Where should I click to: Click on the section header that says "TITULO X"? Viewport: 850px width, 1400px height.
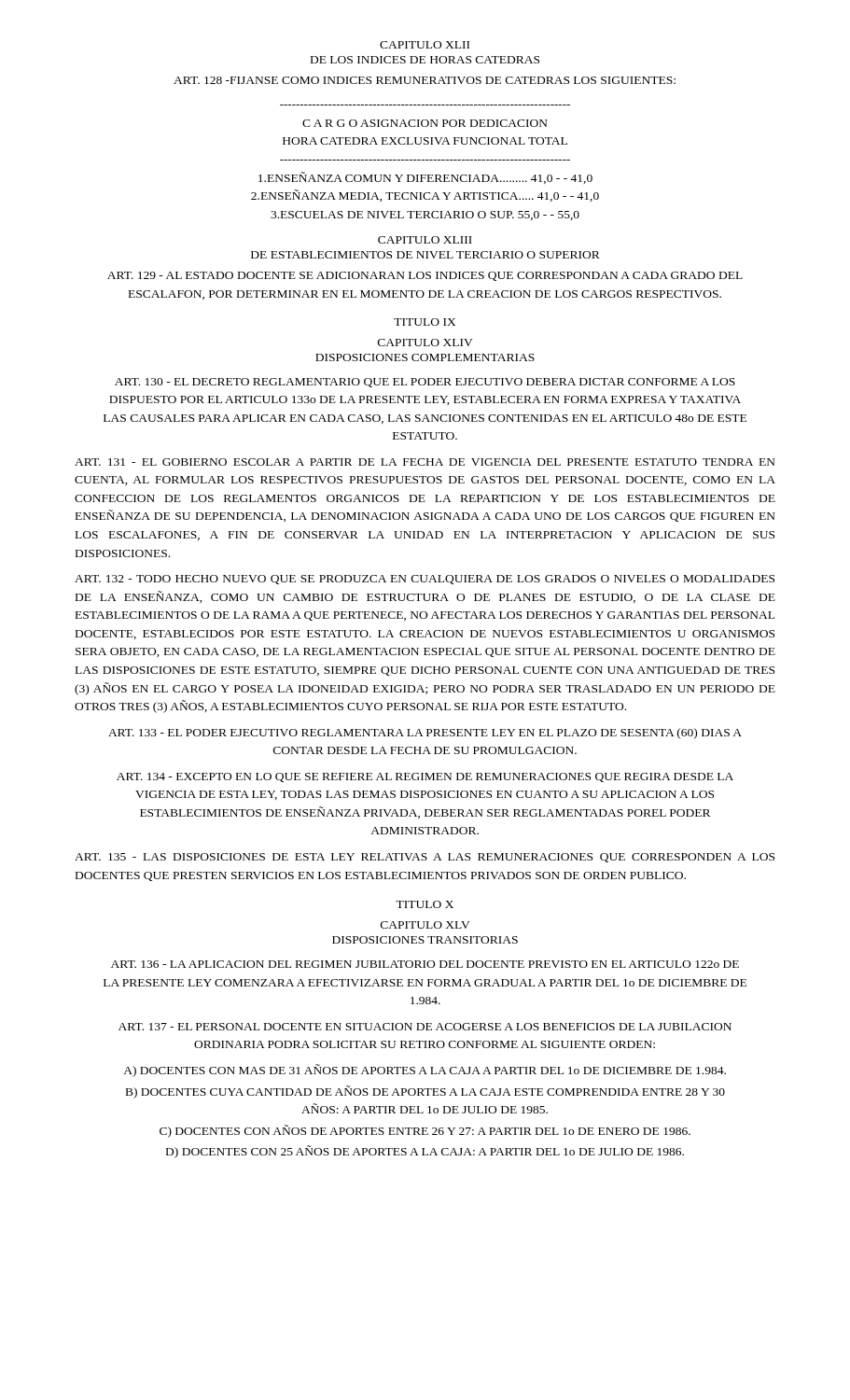pyautogui.click(x=425, y=904)
